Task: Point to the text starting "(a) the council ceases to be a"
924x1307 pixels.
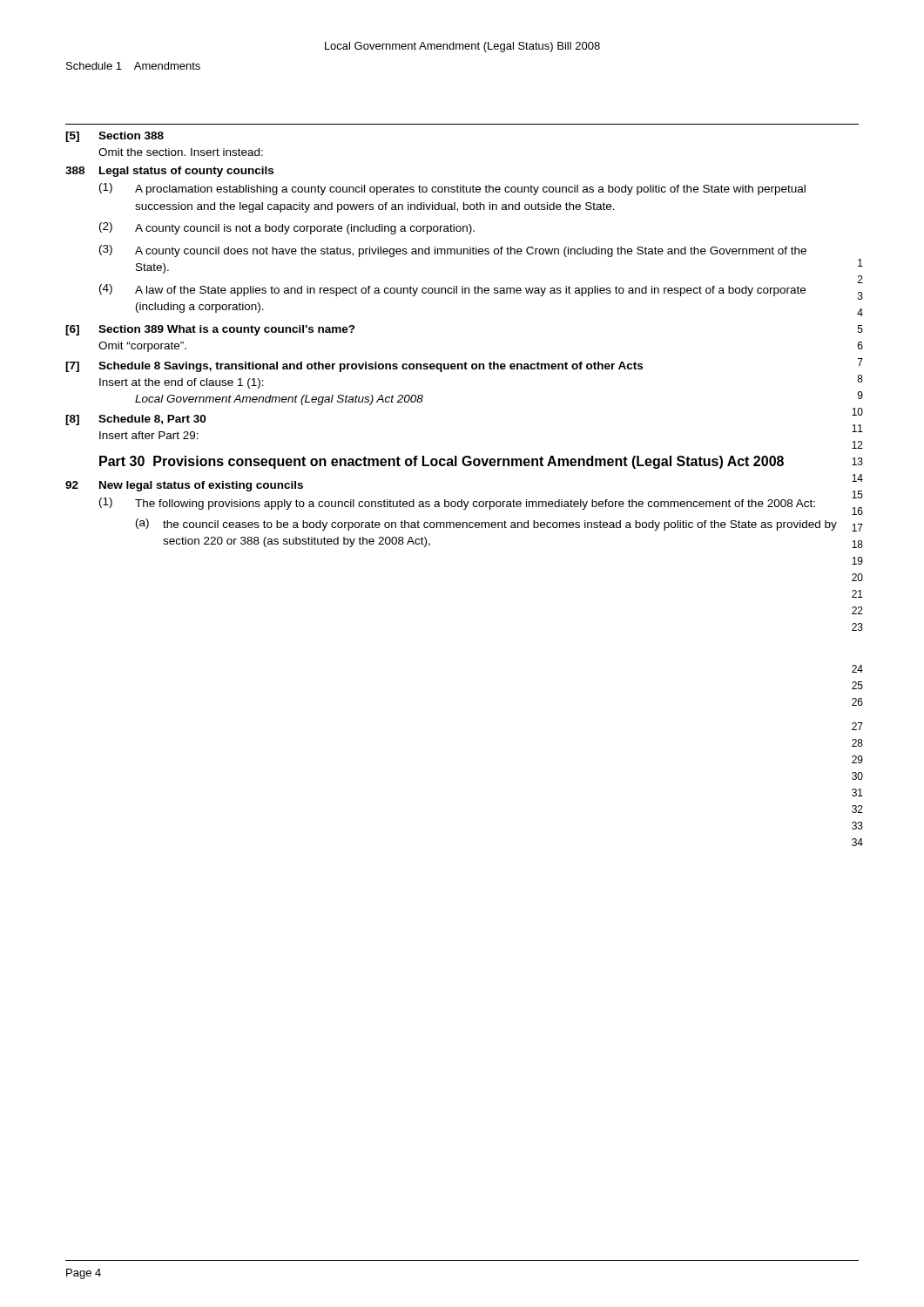Action: [488, 532]
